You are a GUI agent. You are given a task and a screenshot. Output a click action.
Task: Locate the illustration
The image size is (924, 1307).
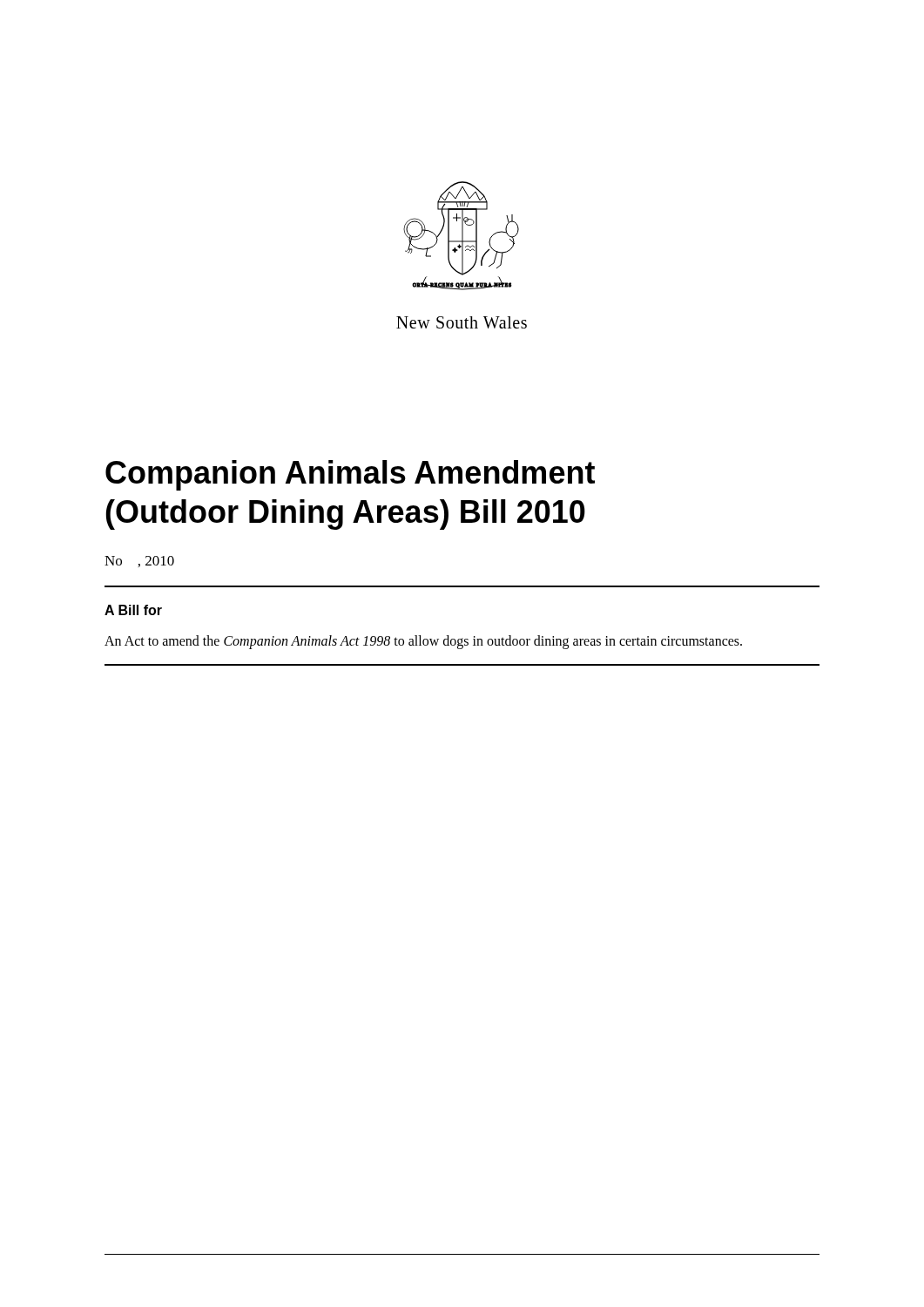click(x=462, y=233)
